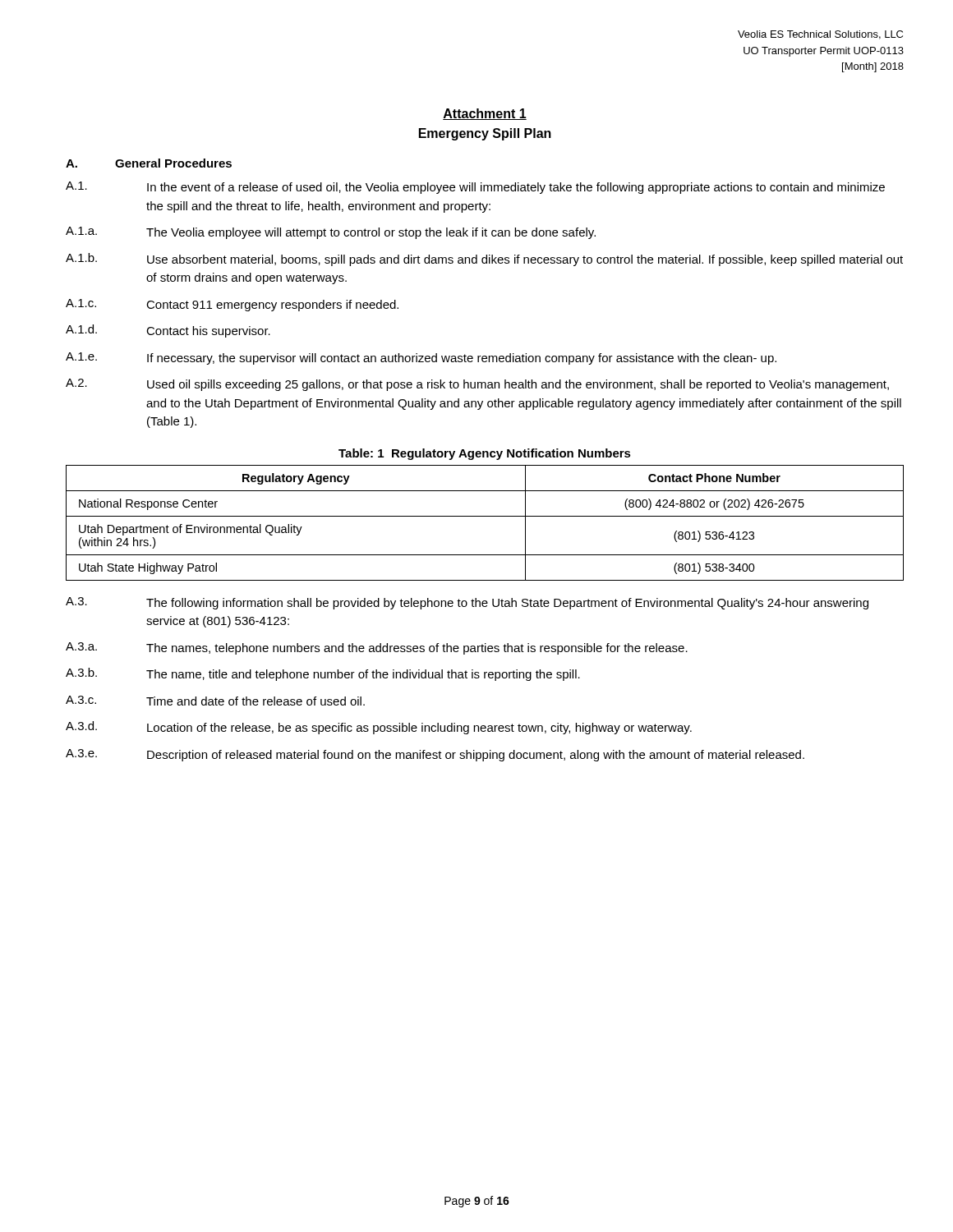Find the table that mentions "(800) 424-8802 or"

coord(485,522)
